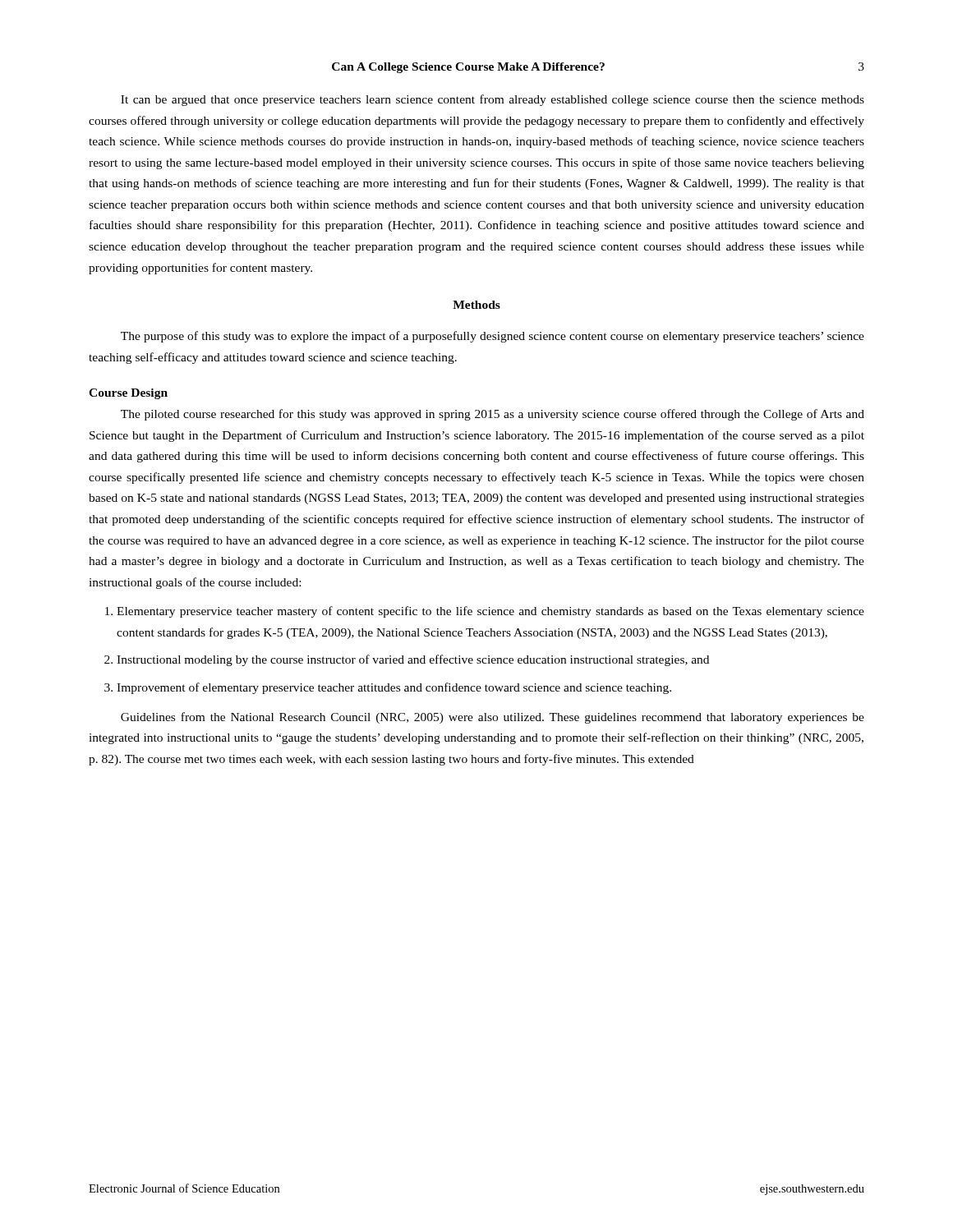Point to the passage starting "Elementary preservice teacher mastery of content"
Screen dimensions: 1232x953
[491, 621]
